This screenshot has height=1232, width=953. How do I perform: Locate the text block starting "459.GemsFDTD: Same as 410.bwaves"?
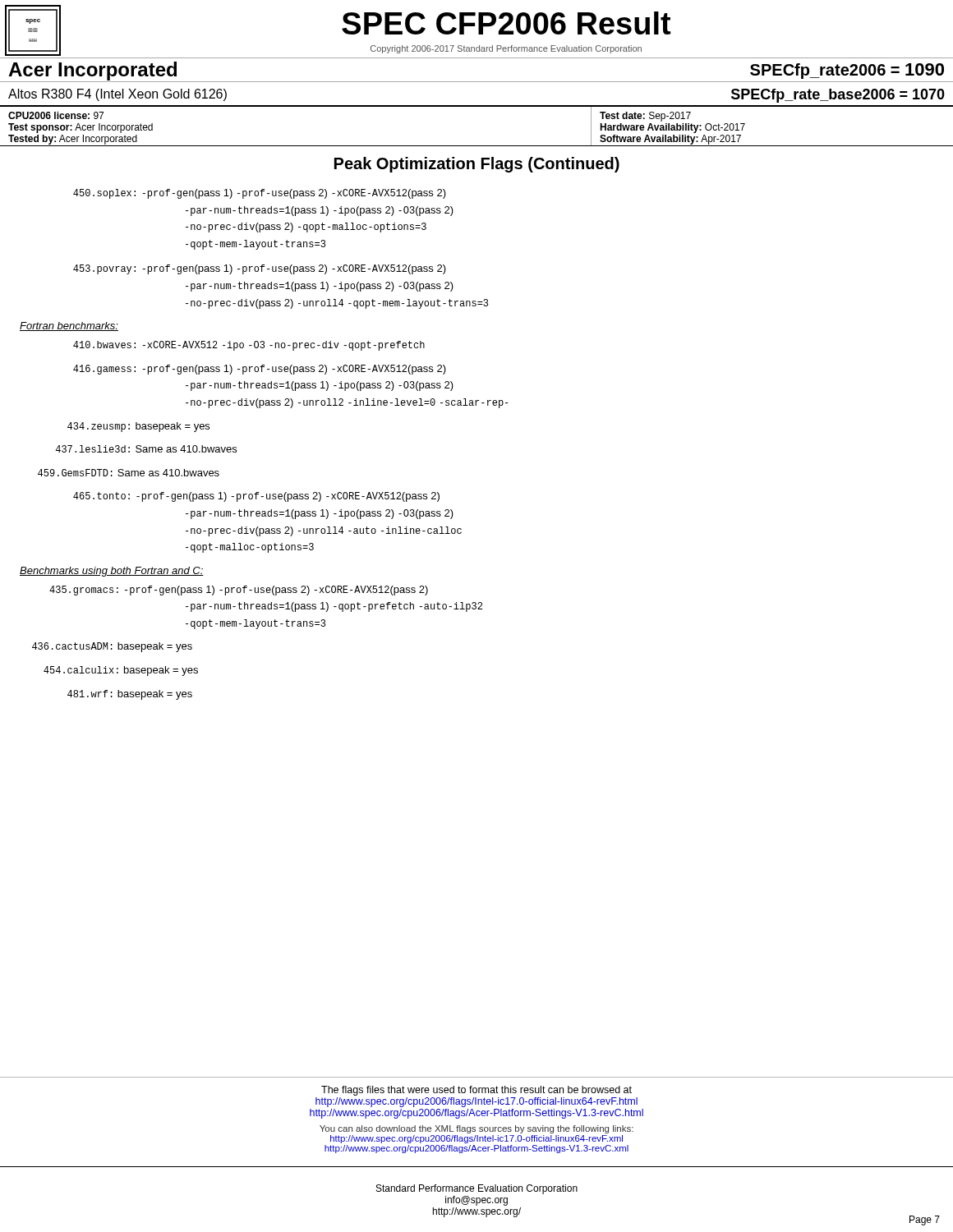[120, 473]
